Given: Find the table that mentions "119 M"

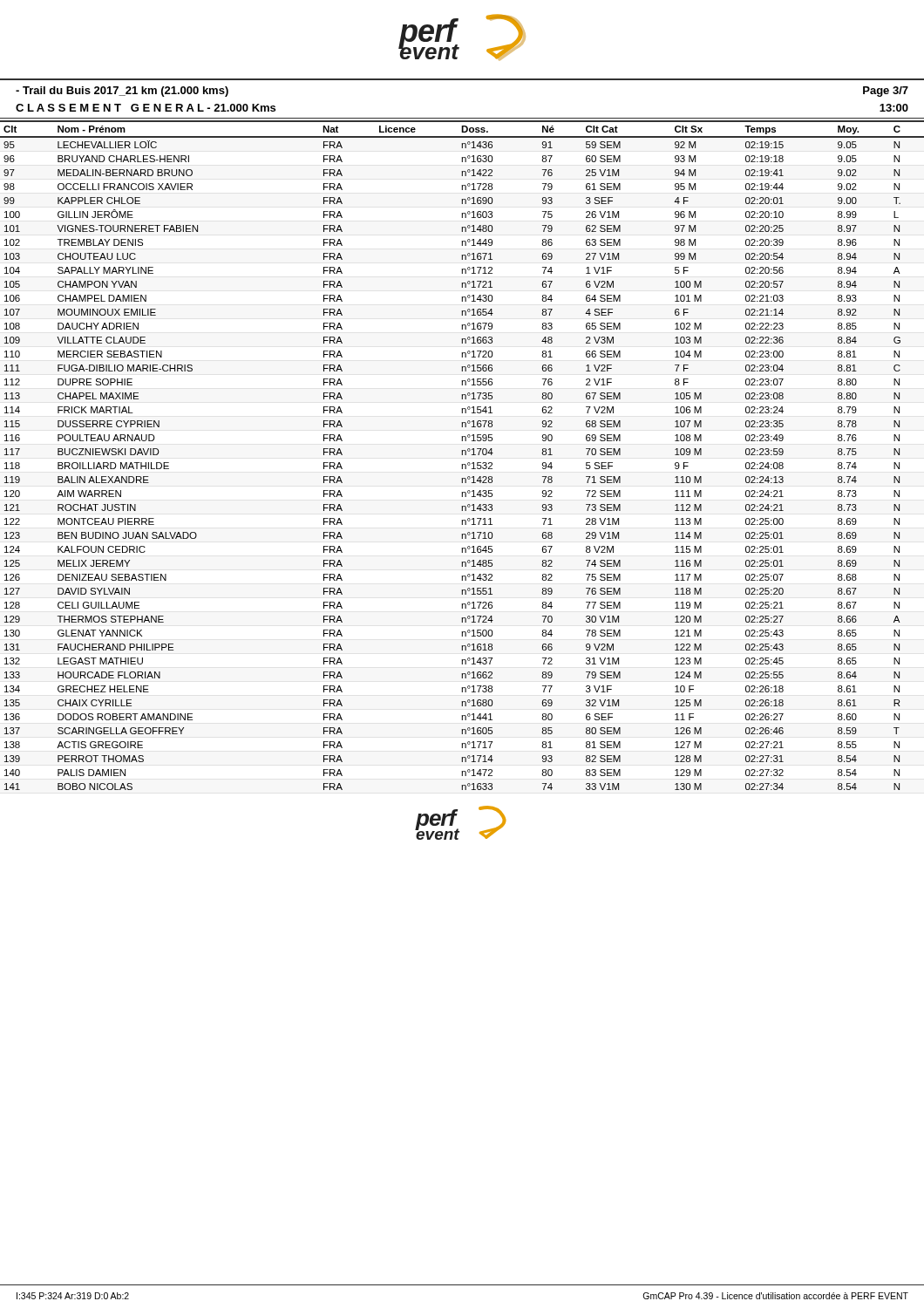Looking at the screenshot, I should pos(462,457).
